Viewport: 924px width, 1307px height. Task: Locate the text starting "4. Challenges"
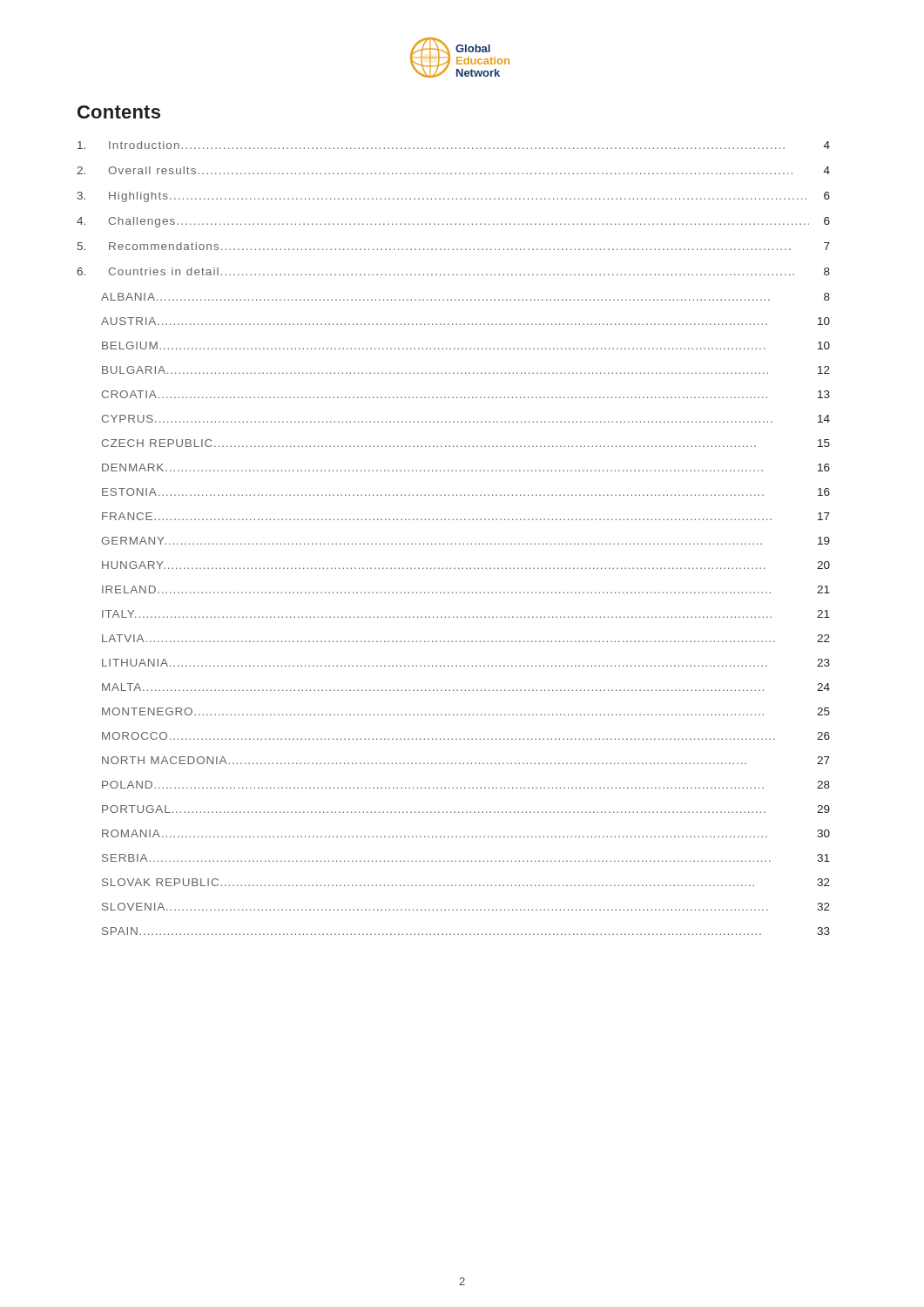coord(453,221)
